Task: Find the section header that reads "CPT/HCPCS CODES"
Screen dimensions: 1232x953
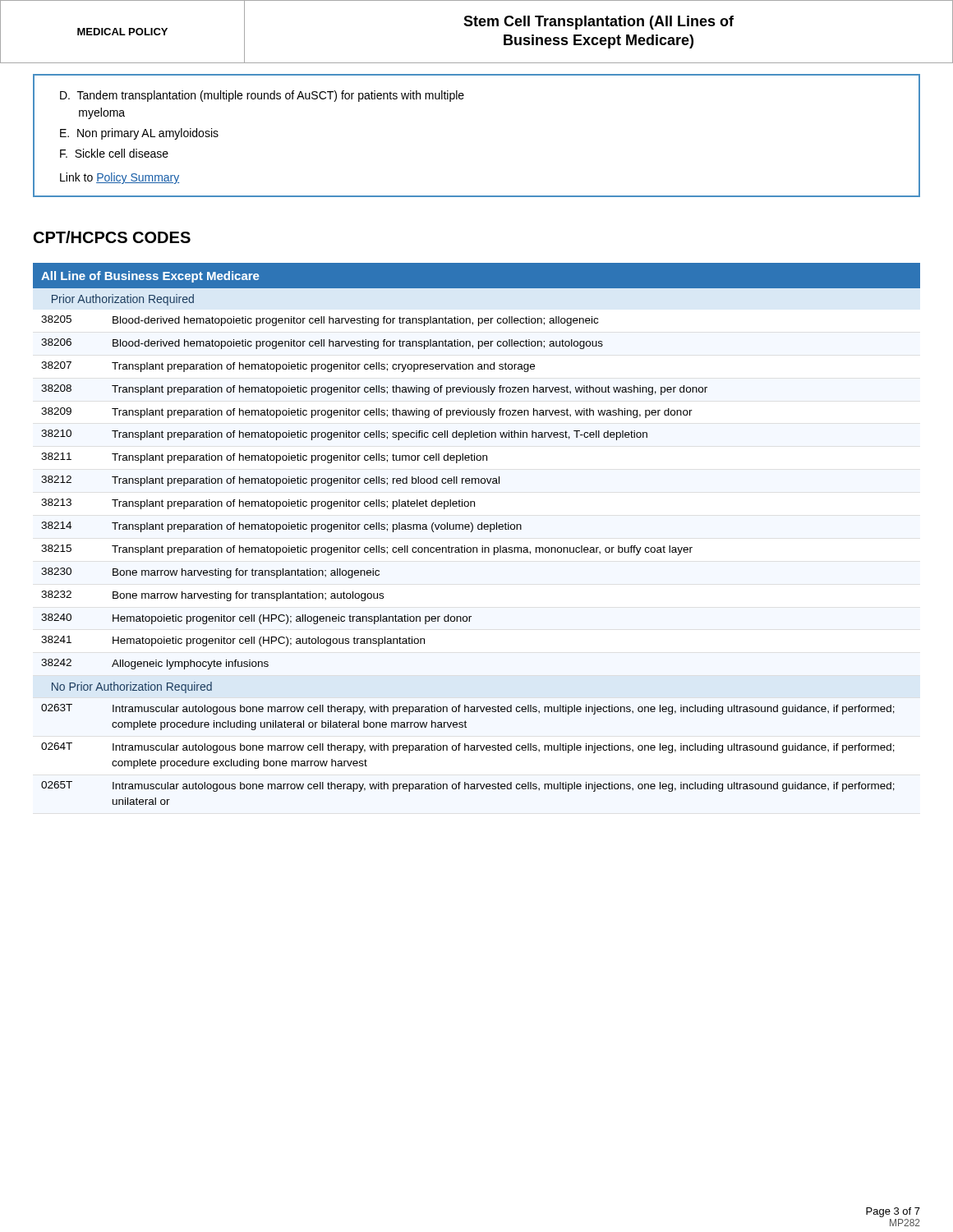Action: tap(112, 238)
